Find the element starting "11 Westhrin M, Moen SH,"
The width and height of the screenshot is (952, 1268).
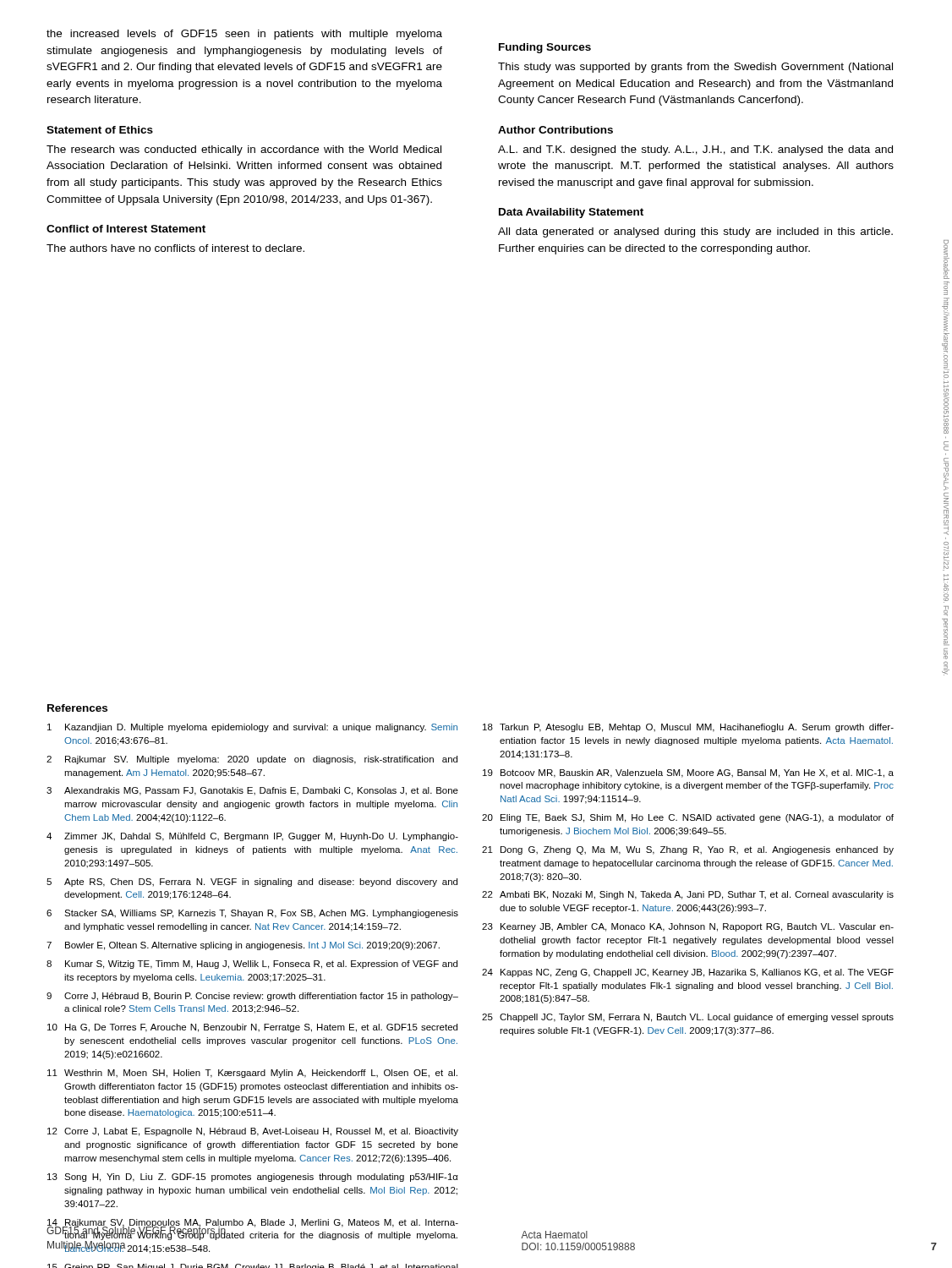252,1094
